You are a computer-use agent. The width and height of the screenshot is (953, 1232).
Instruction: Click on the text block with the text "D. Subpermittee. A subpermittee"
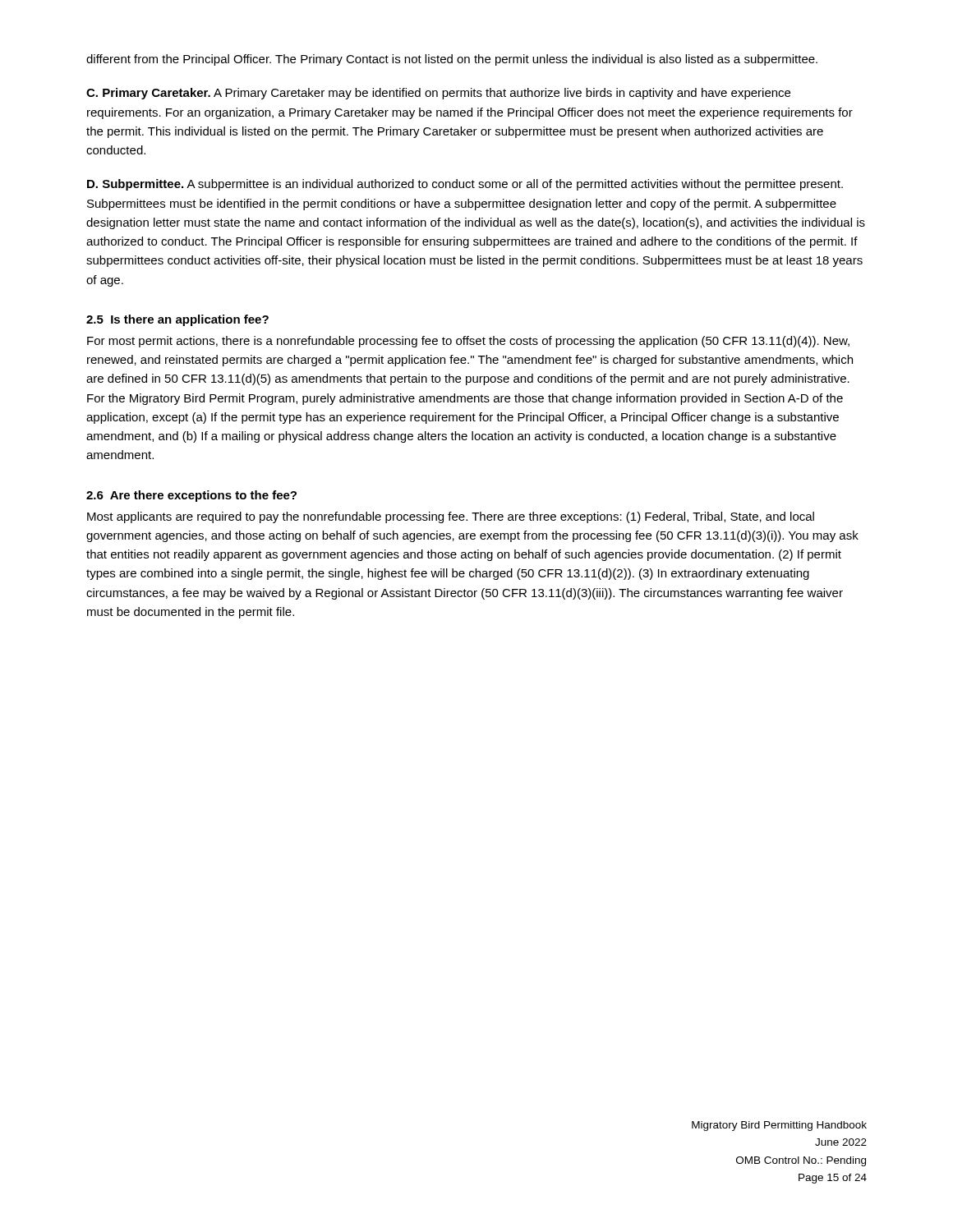476,231
